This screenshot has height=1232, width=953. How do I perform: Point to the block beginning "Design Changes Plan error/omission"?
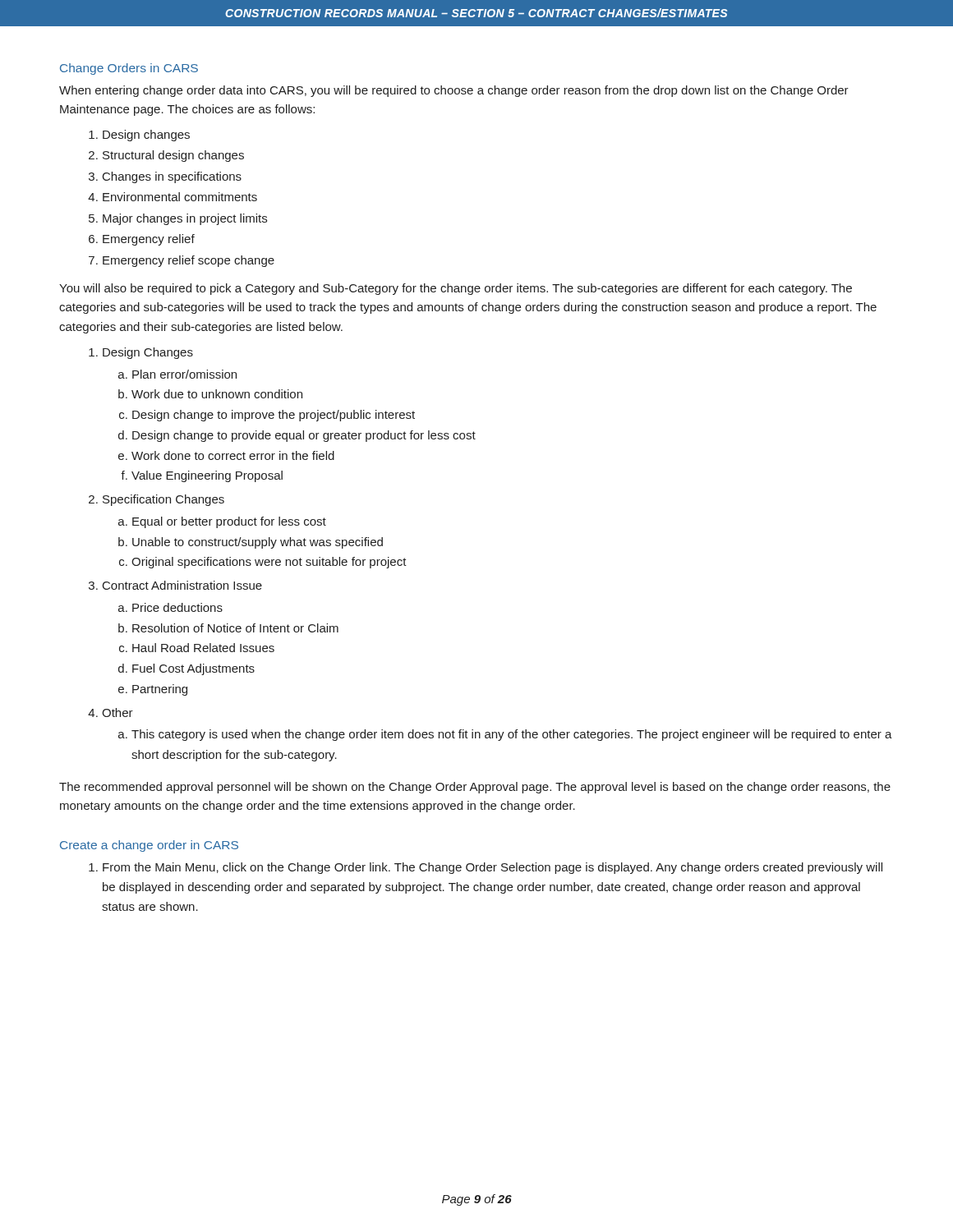tap(148, 353)
